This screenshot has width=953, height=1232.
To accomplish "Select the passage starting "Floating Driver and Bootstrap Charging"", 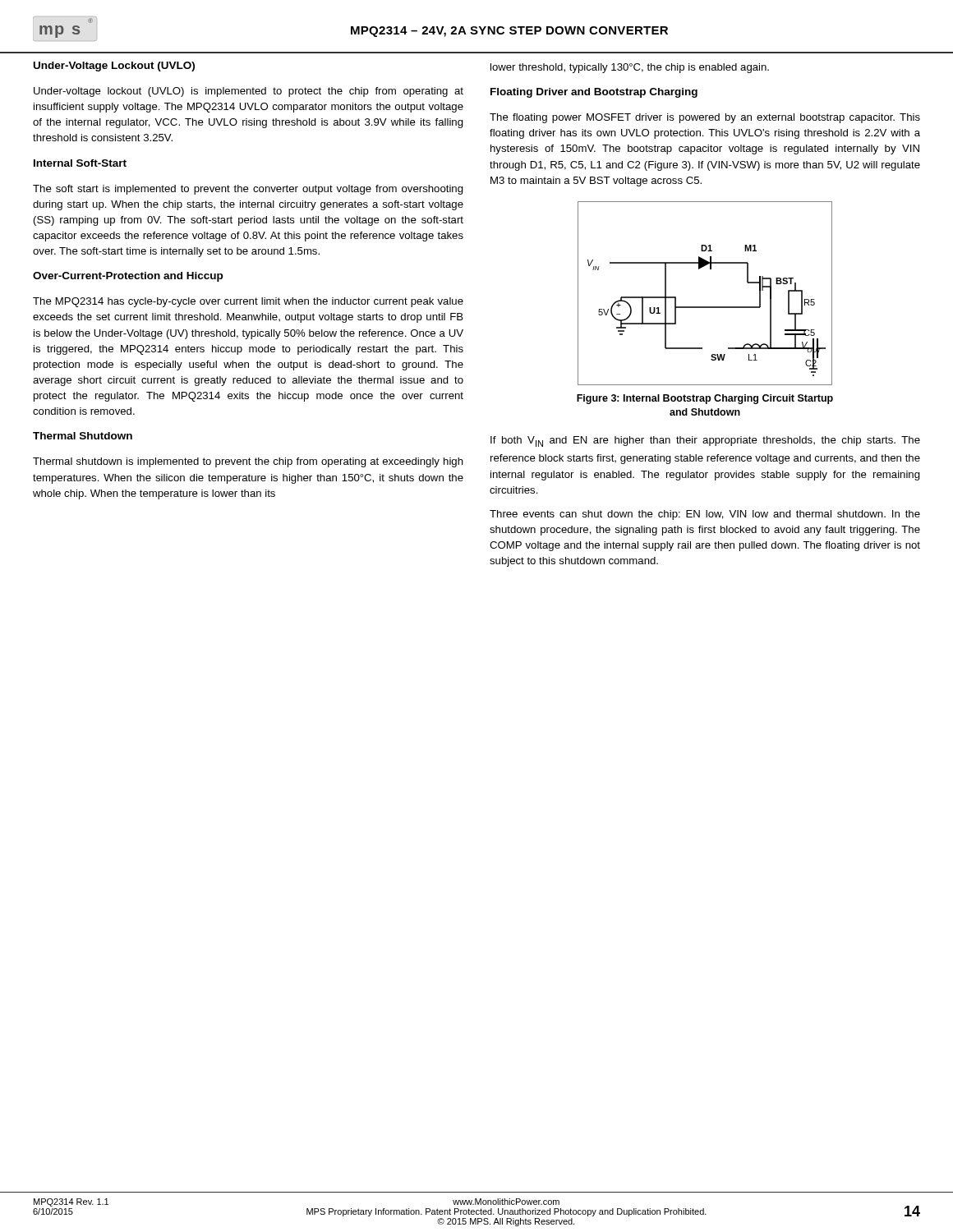I will pos(705,92).
